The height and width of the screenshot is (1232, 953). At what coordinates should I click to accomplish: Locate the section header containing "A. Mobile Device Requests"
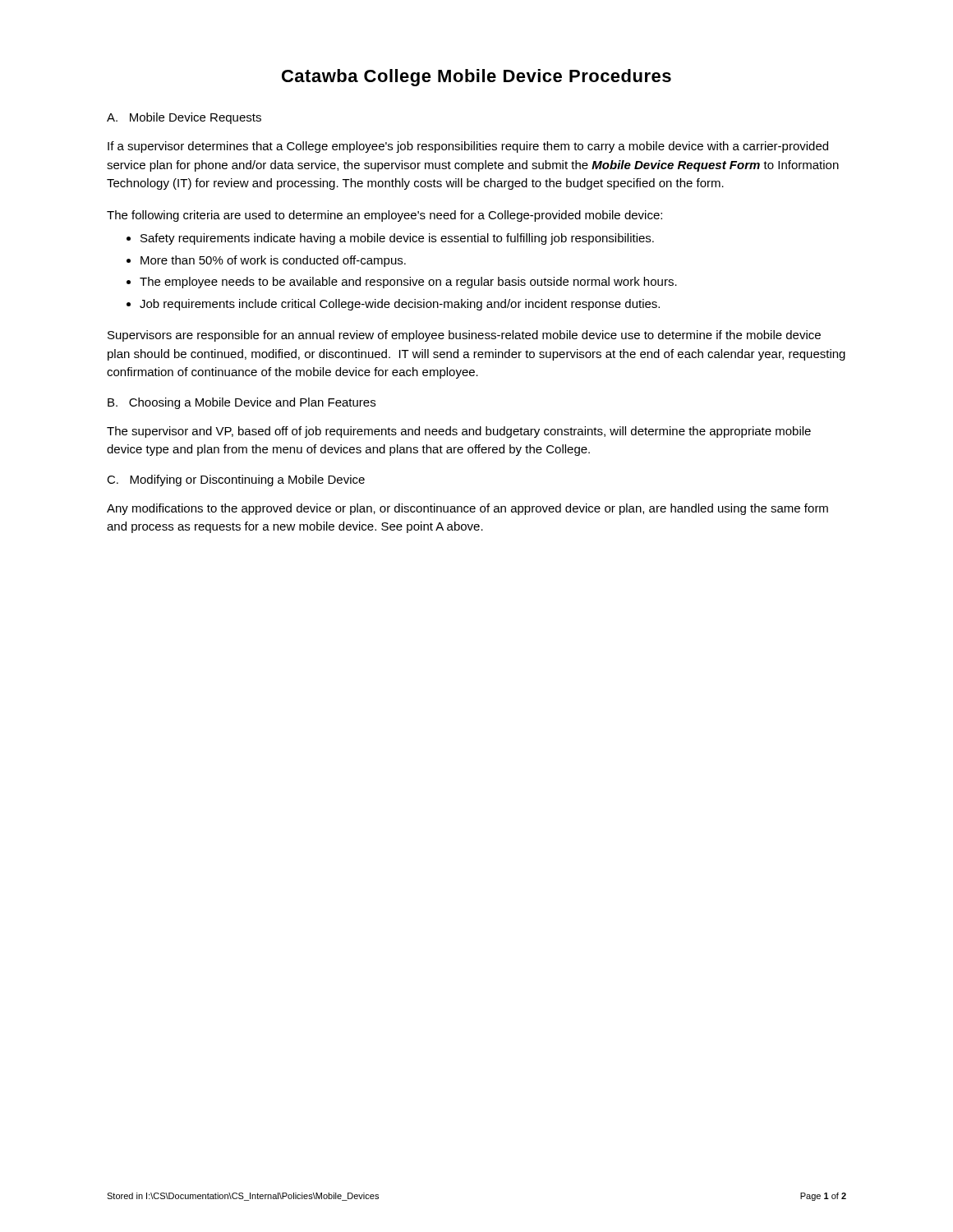184,117
